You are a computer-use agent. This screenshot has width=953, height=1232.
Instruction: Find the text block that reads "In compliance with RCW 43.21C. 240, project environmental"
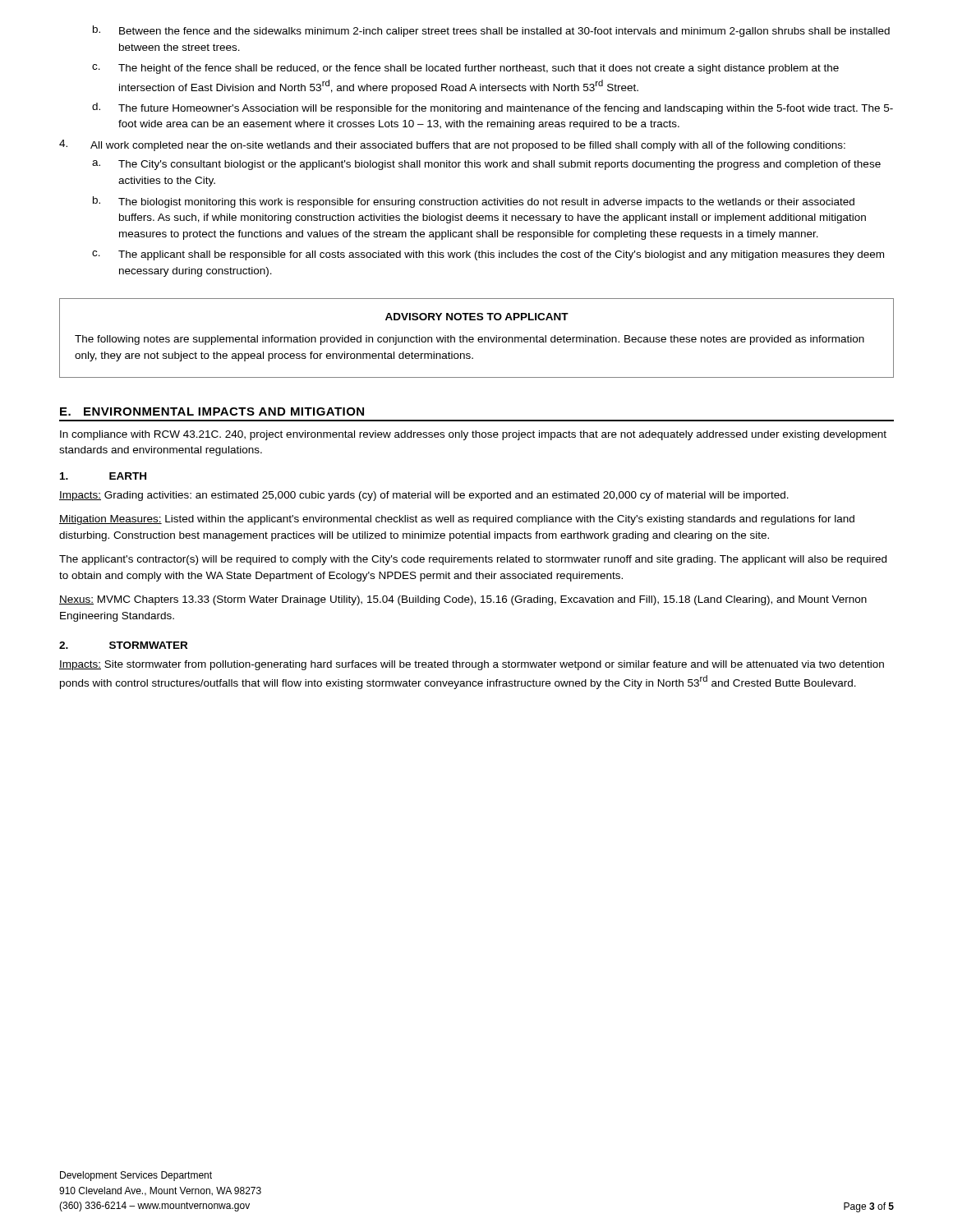point(473,442)
